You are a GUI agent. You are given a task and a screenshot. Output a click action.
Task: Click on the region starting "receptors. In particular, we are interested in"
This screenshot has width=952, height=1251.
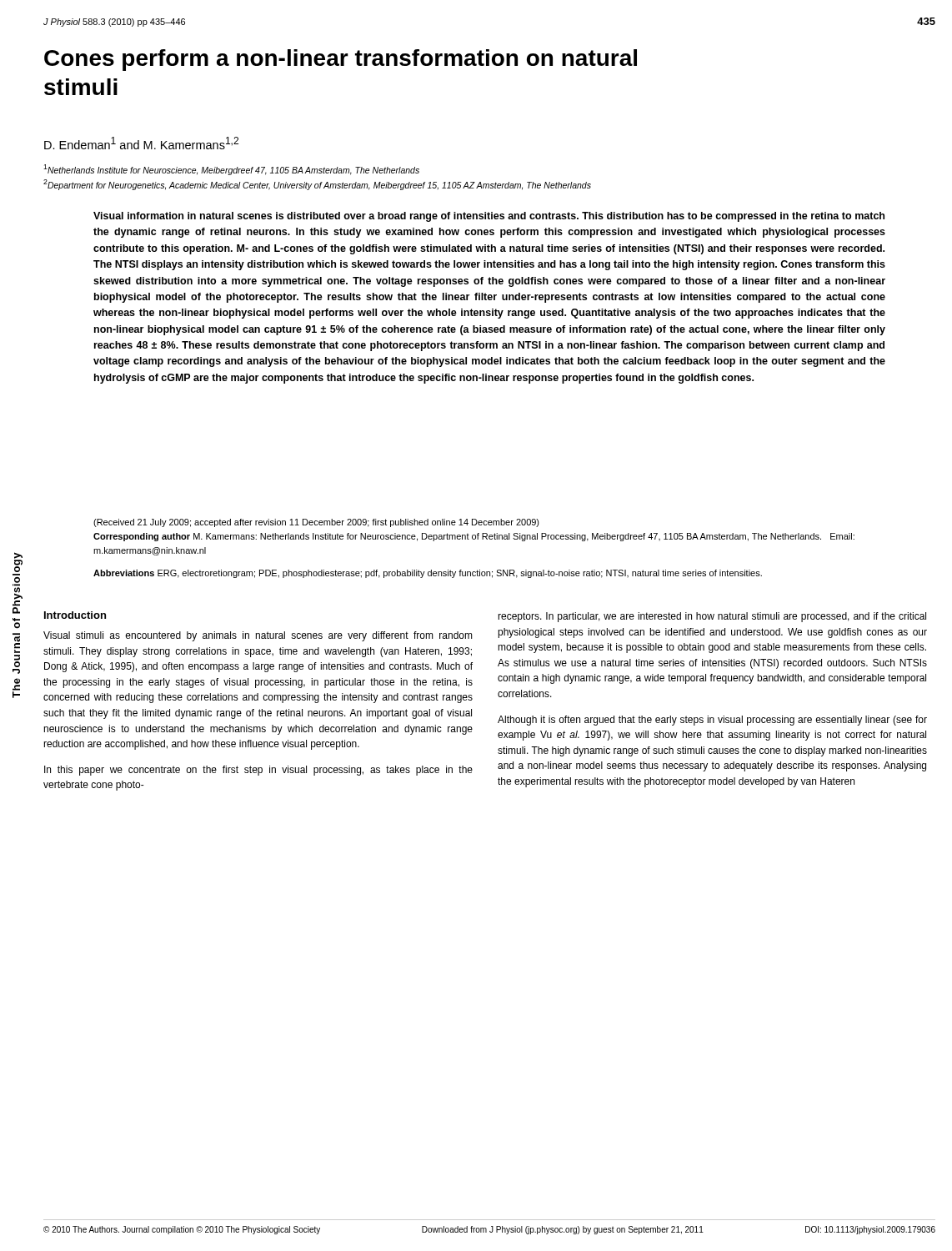point(712,655)
